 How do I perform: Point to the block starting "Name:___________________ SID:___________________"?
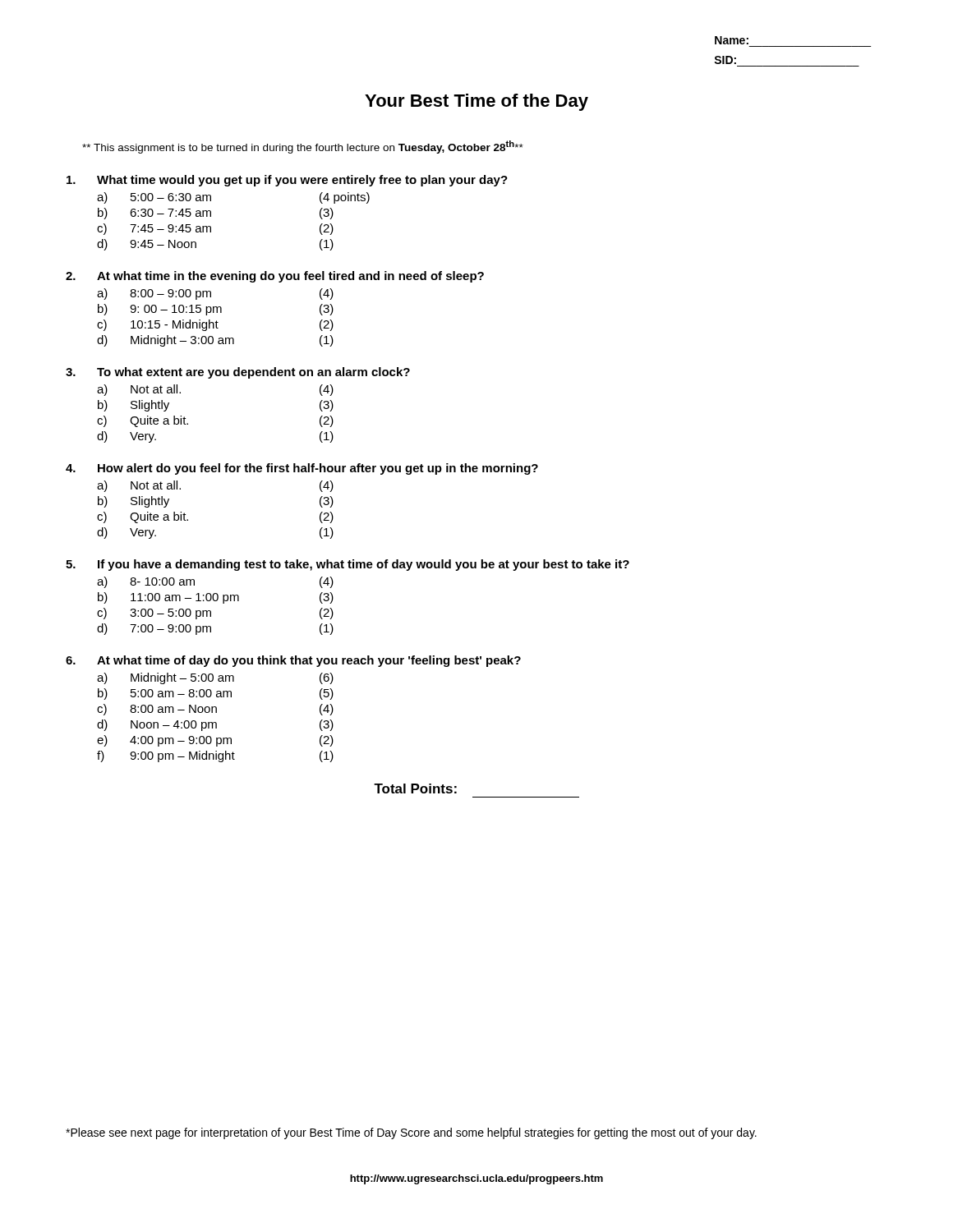tap(793, 50)
